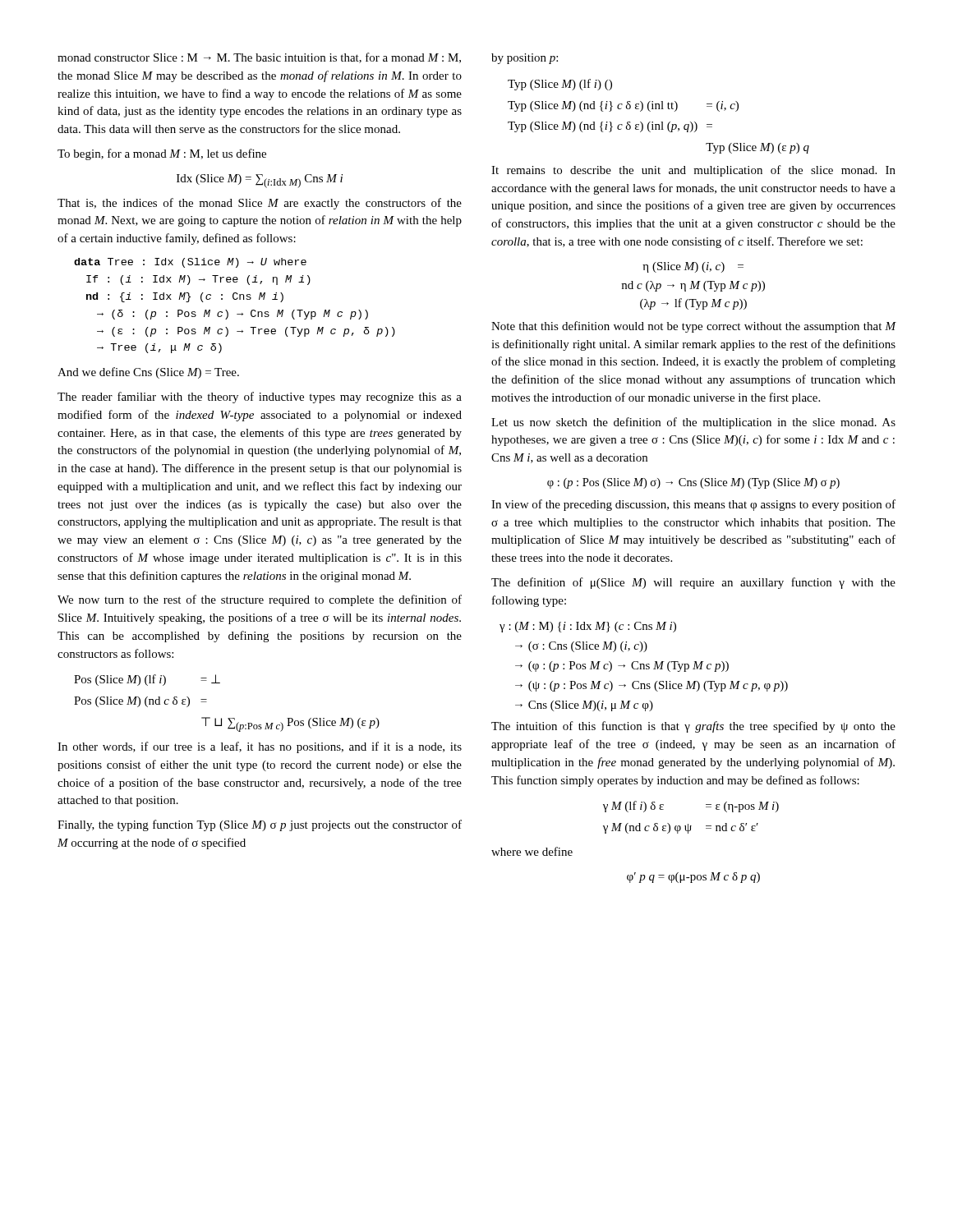Locate the text starting "It remains to"
The width and height of the screenshot is (953, 1232).
pos(693,206)
